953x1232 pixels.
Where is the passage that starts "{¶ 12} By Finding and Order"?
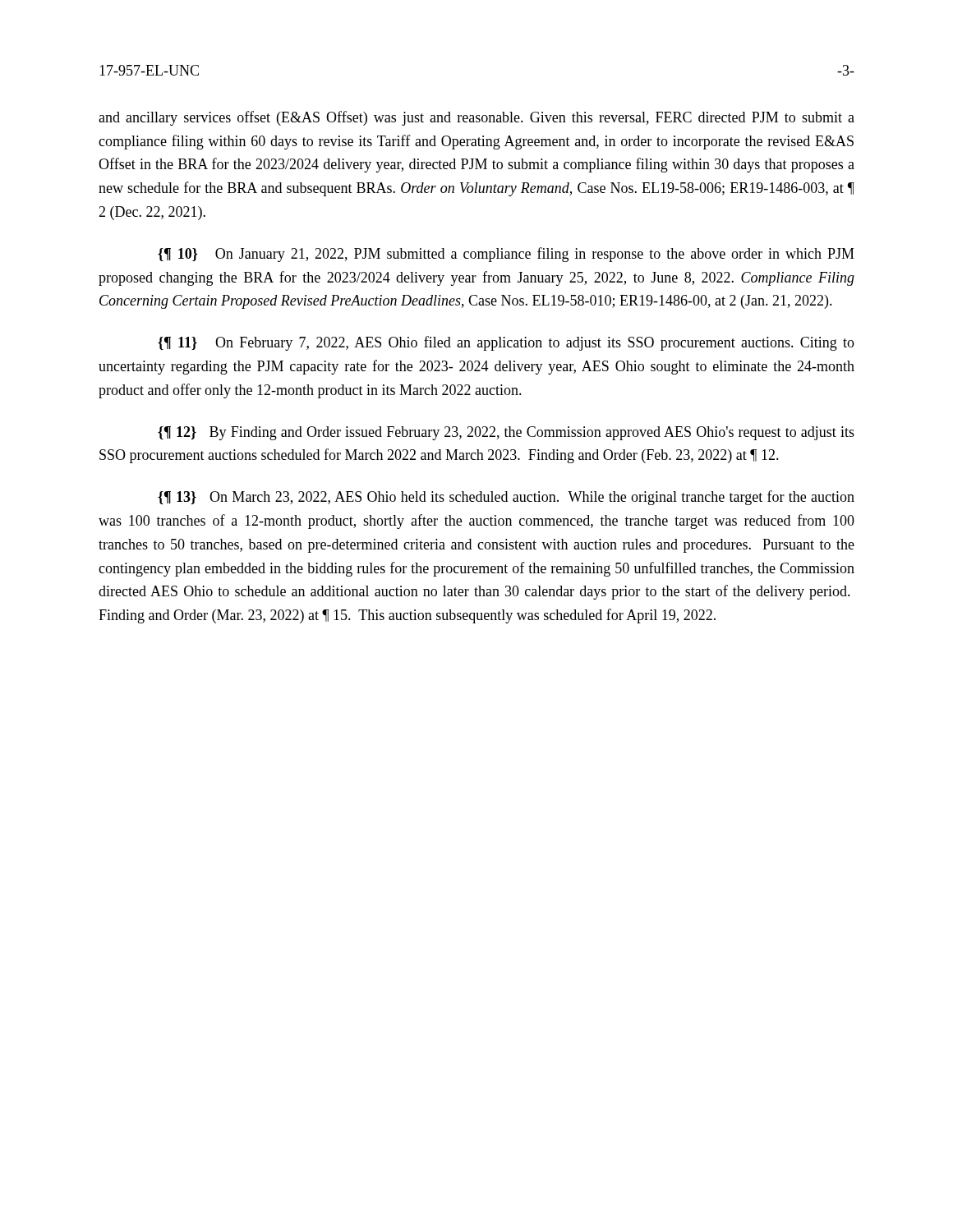point(476,443)
